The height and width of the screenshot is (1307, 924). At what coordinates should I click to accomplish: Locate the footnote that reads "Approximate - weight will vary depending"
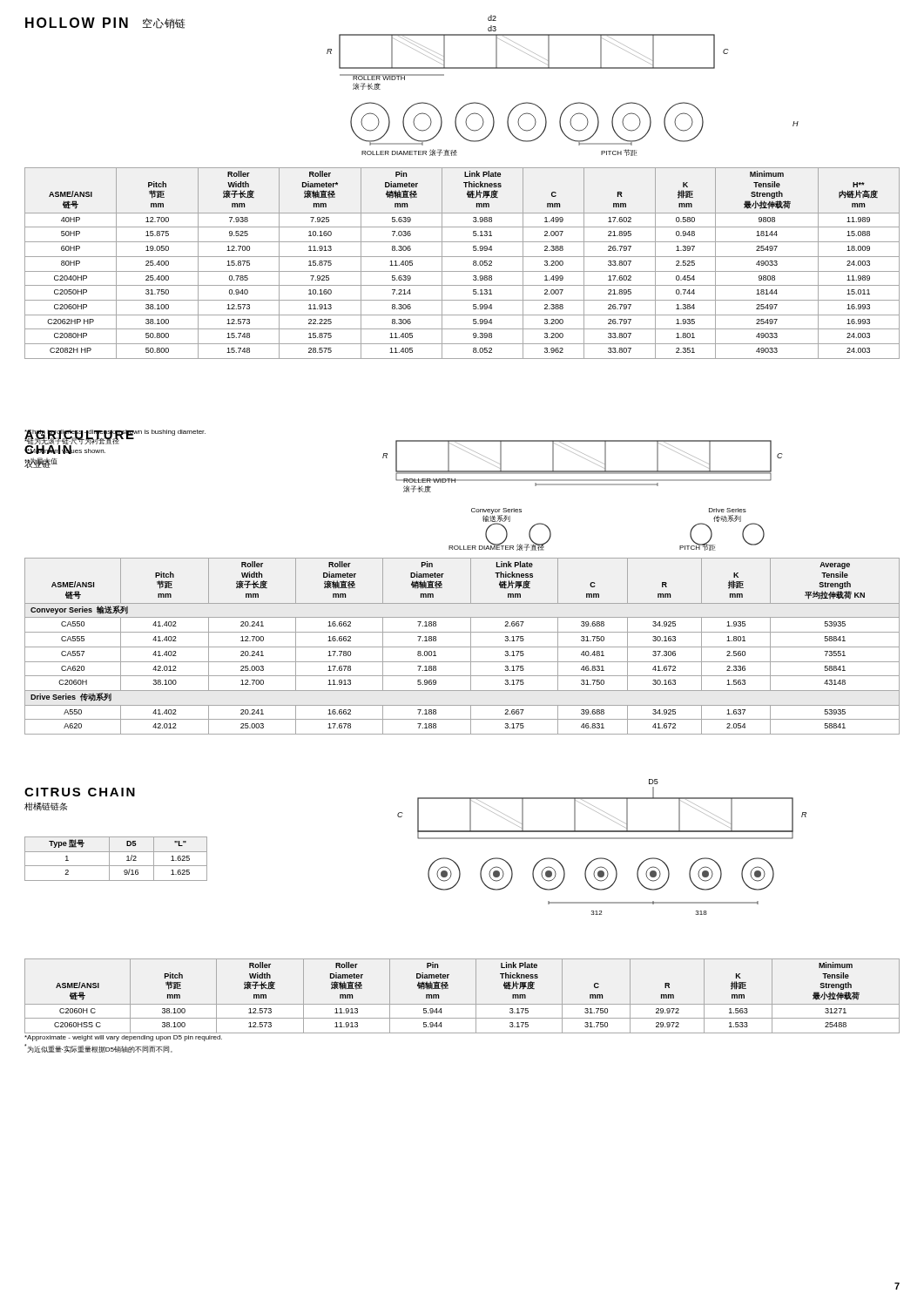124,1043
